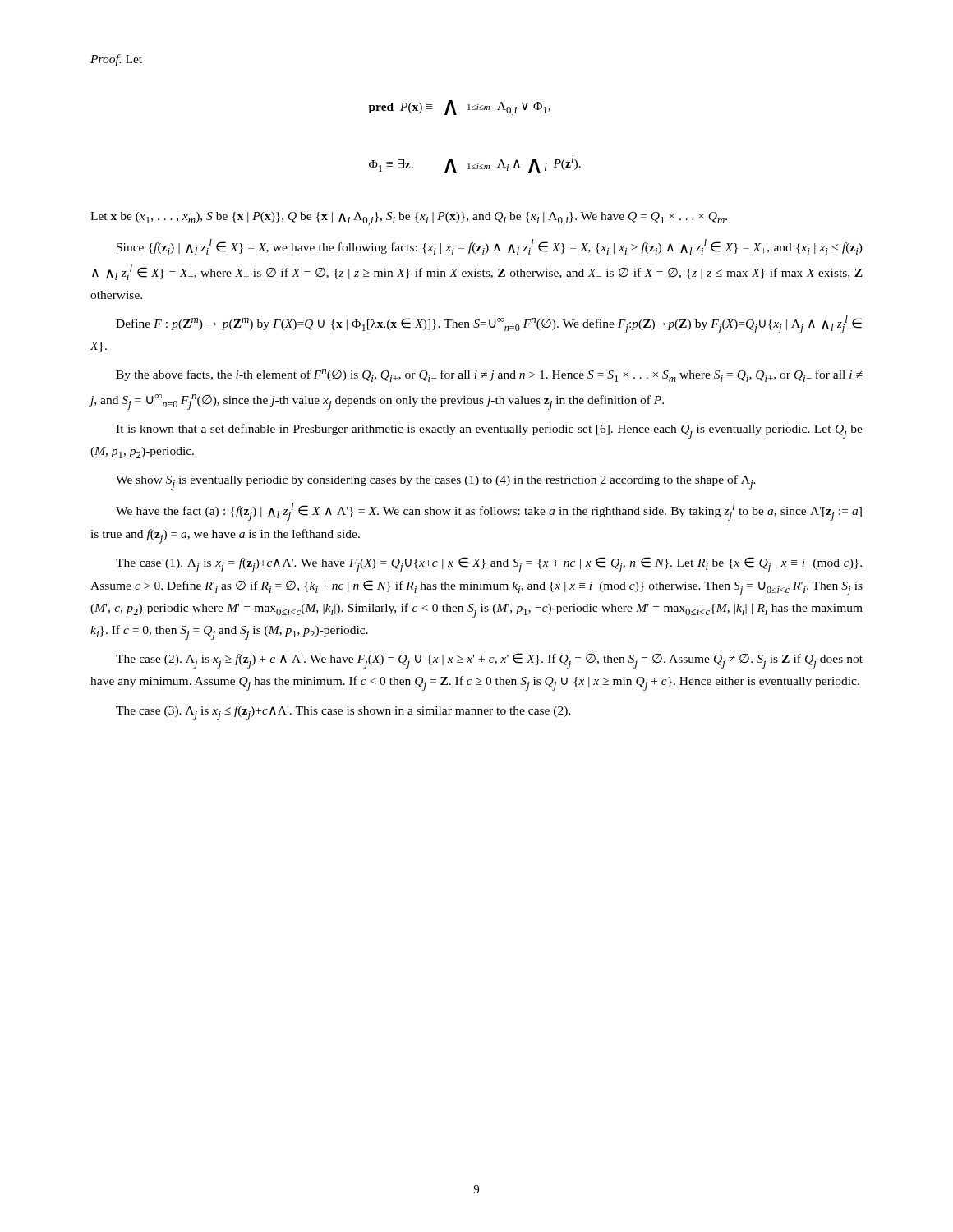Locate the element starting "It is known that a set definable in"
This screenshot has width=953, height=1232.
pyautogui.click(x=476, y=441)
